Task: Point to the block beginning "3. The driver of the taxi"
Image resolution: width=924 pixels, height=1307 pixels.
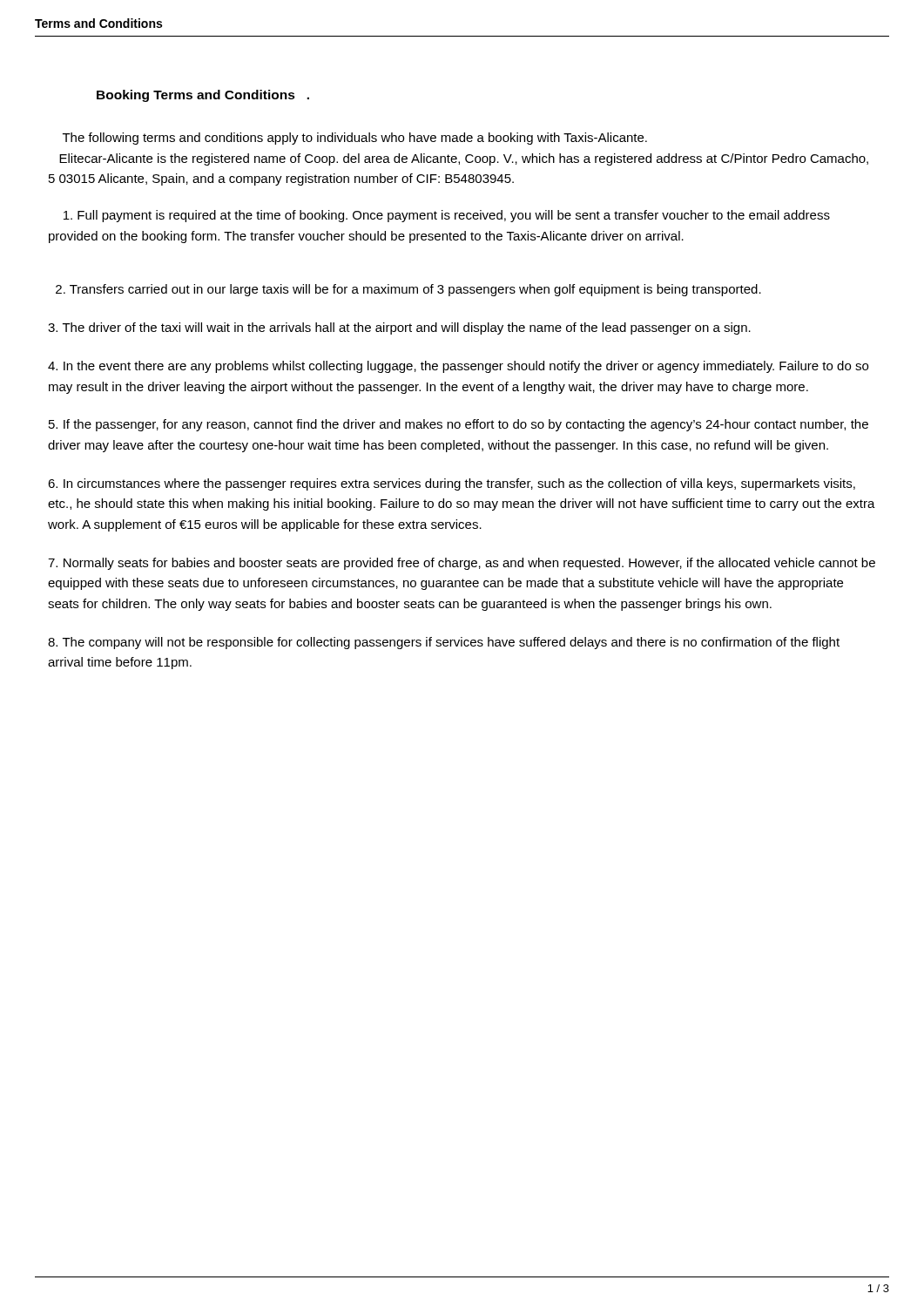Action: pyautogui.click(x=400, y=327)
